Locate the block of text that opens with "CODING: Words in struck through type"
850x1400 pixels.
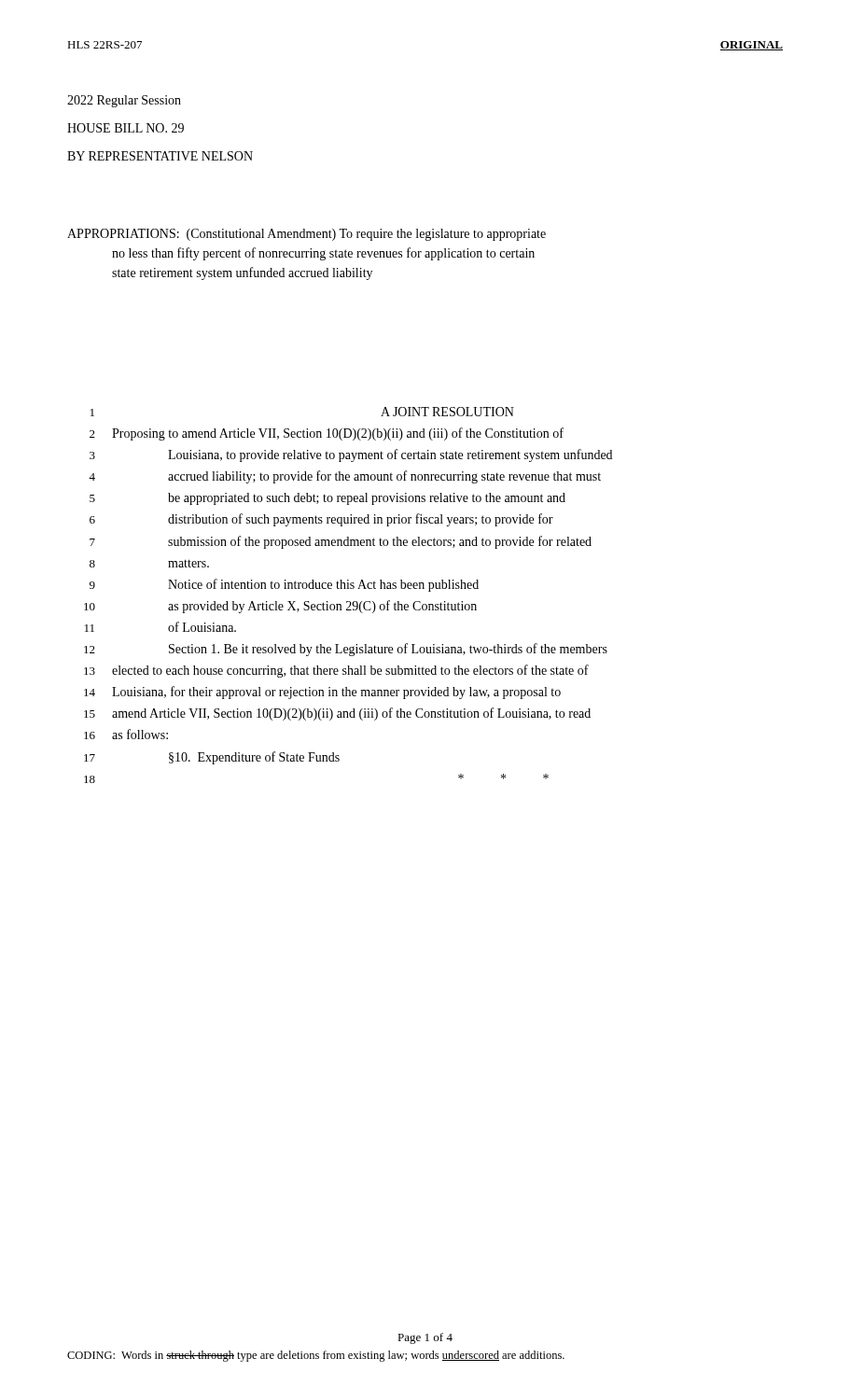pos(316,1355)
